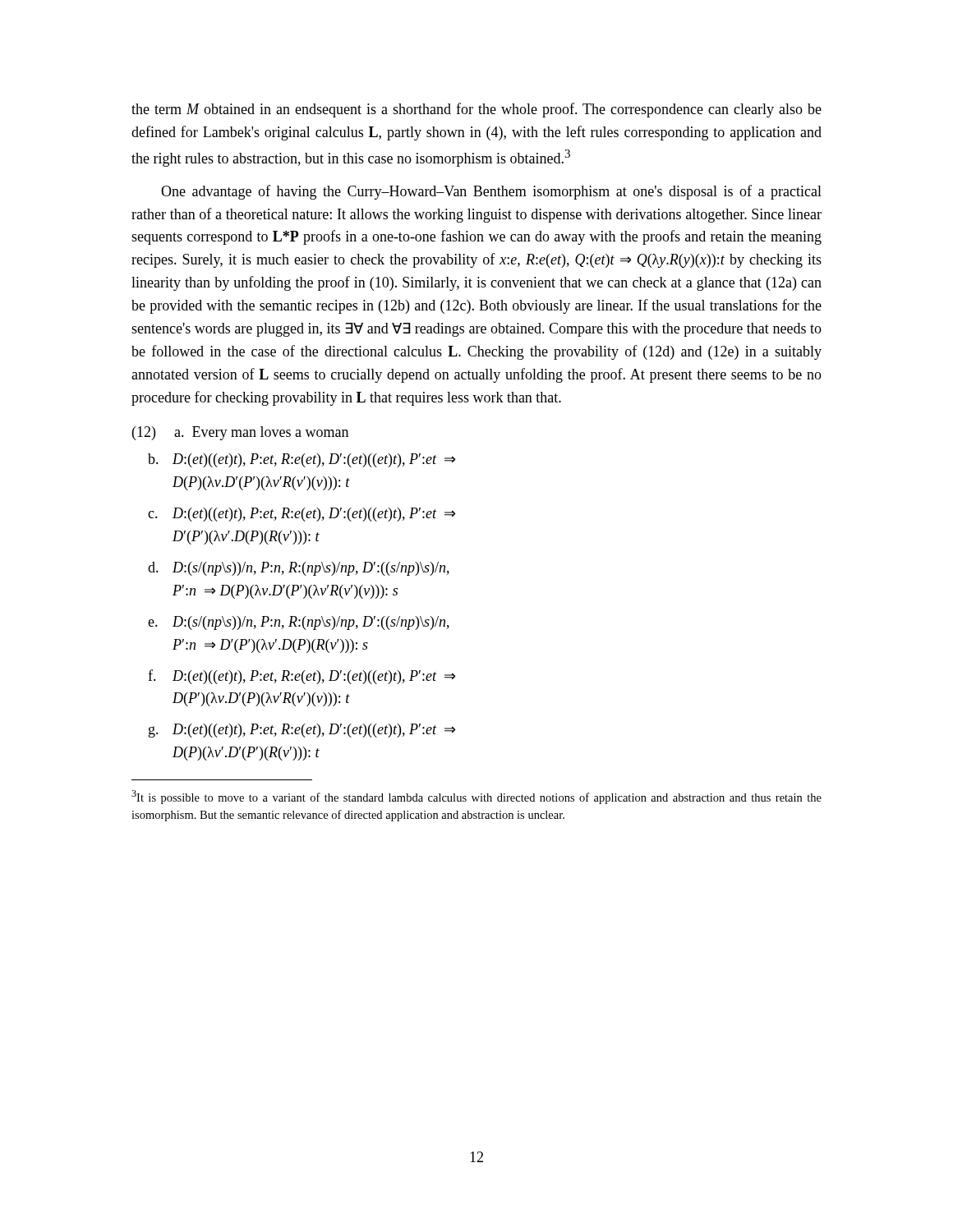
Task: Select the passage starting "f. D:(et)((et)t), P:et, R:e(et), D′:(et)((et)t), P′:et ⇒"
Action: tap(302, 677)
